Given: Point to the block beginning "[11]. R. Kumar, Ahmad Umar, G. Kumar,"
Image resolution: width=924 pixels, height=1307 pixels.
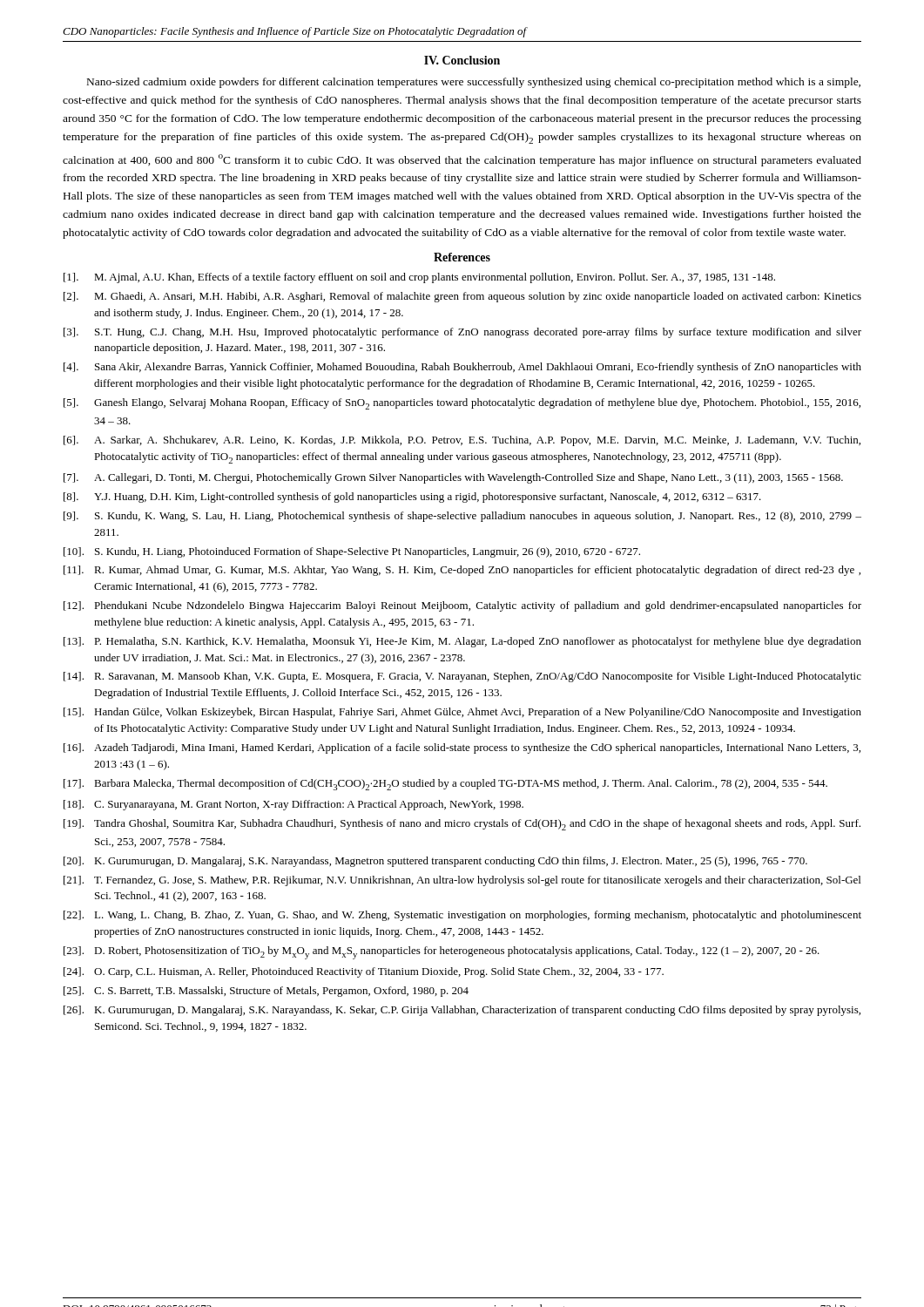Looking at the screenshot, I should pos(462,579).
